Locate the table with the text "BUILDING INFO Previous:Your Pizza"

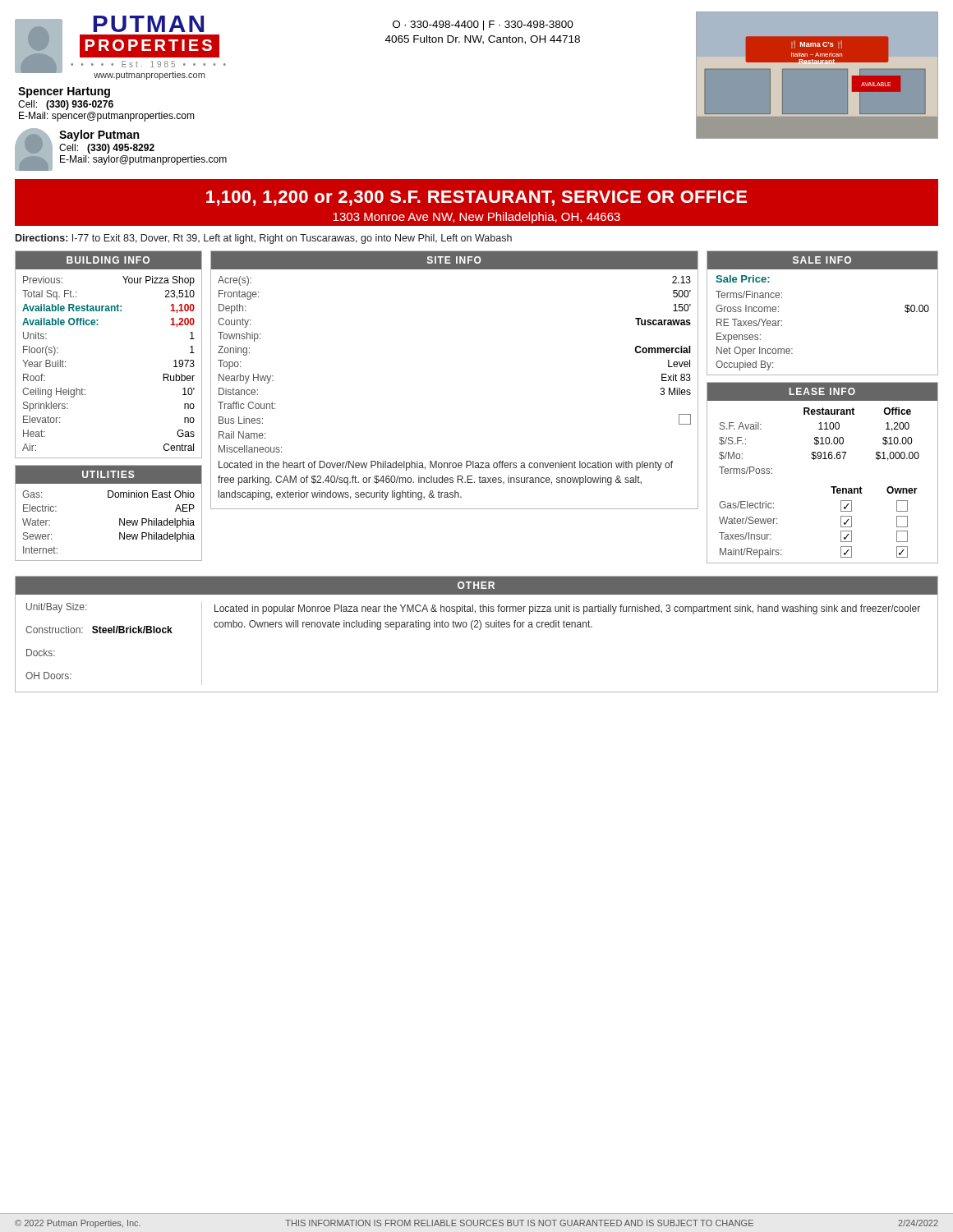[x=108, y=354]
